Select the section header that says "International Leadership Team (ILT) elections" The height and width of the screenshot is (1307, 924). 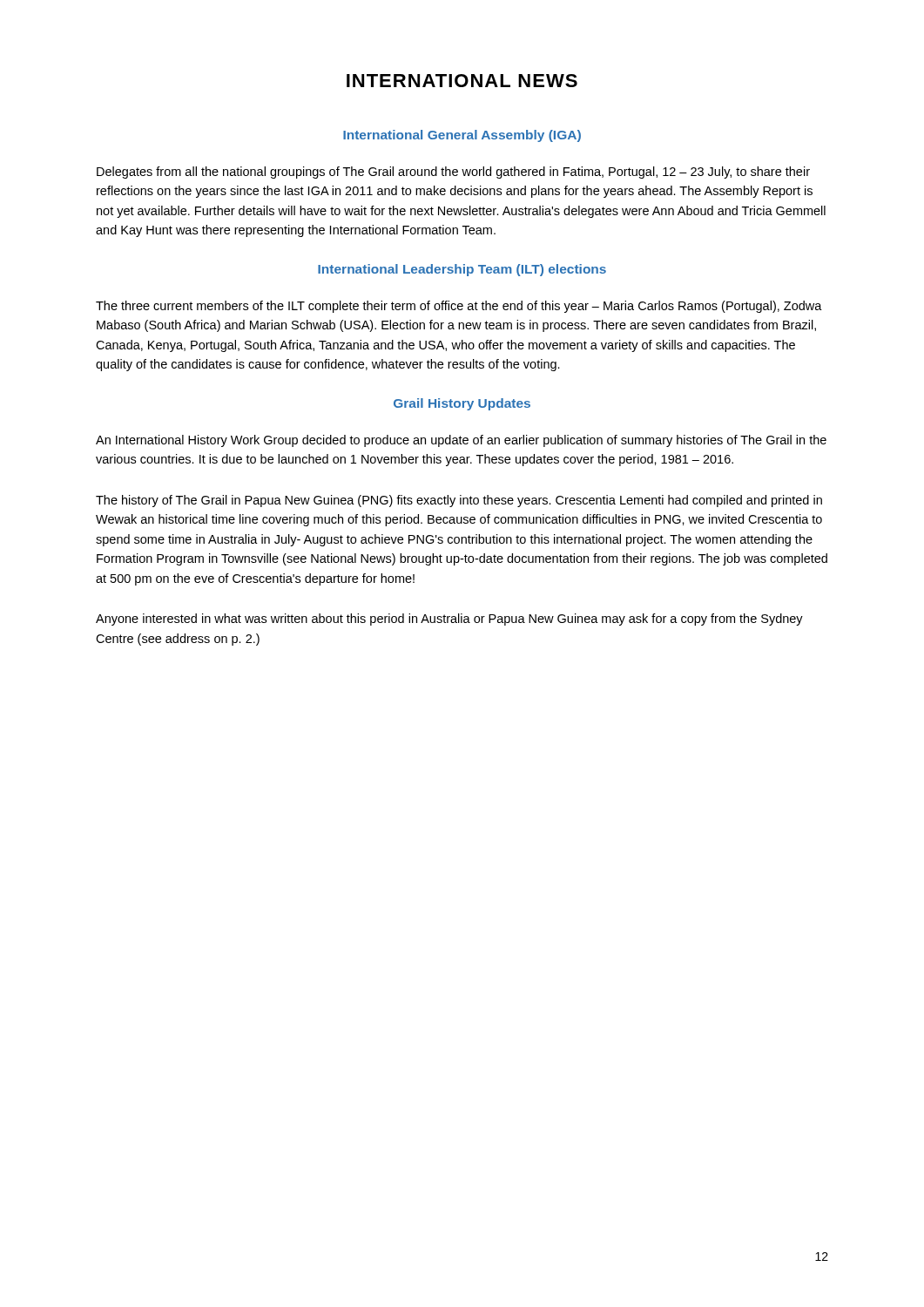(x=462, y=269)
